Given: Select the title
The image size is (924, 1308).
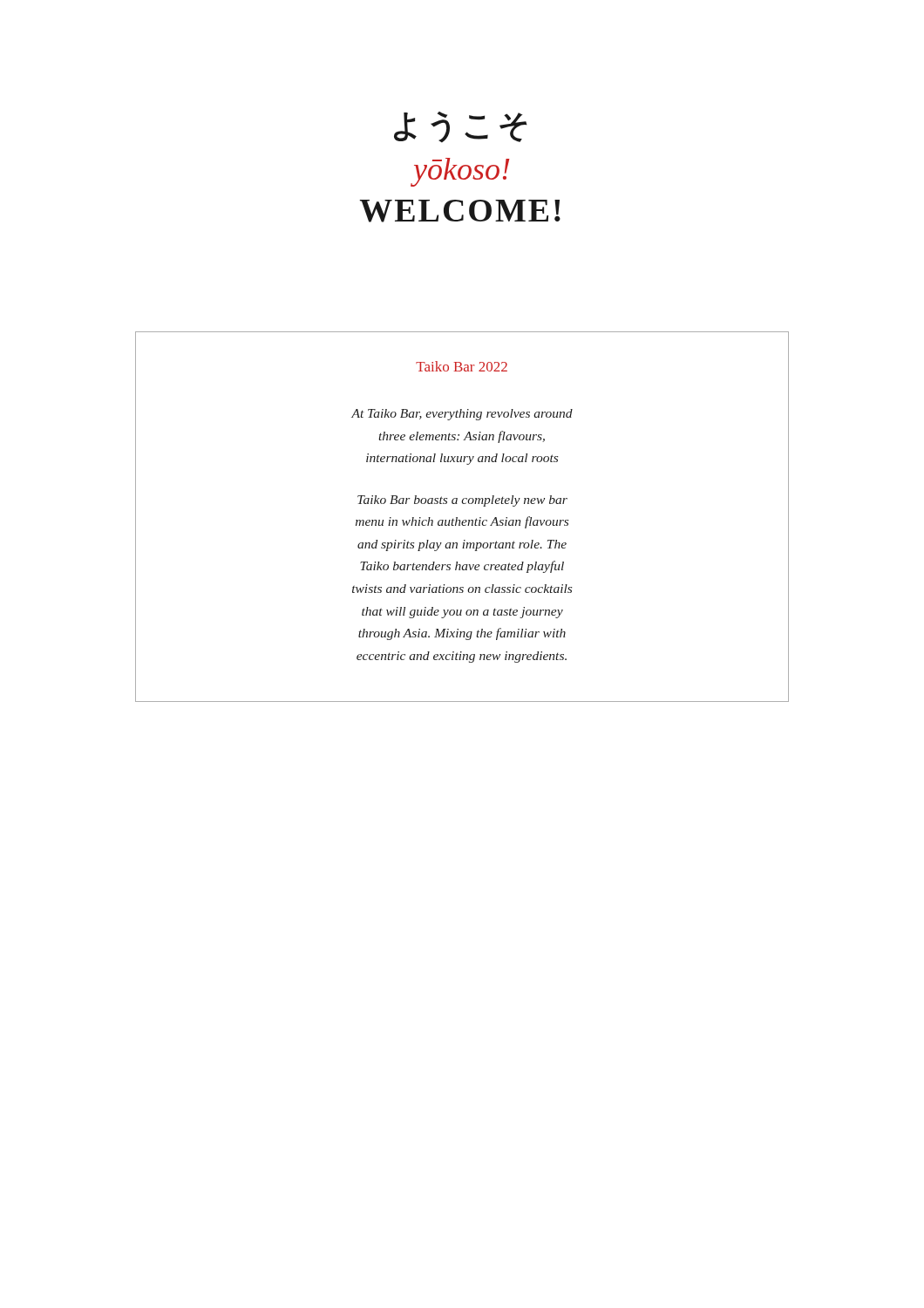Looking at the screenshot, I should tap(462, 167).
